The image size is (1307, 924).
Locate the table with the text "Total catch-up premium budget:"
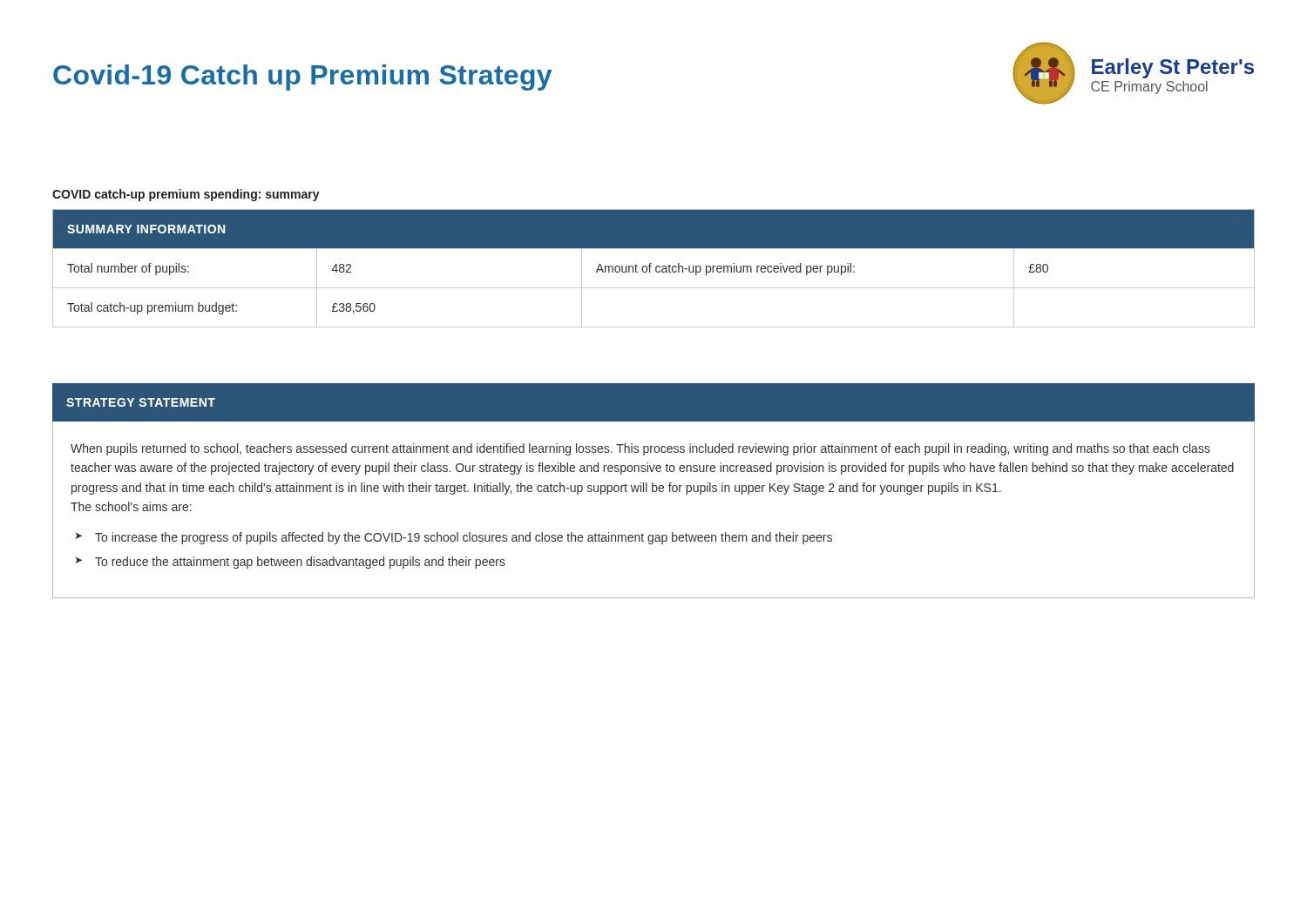tap(654, 268)
